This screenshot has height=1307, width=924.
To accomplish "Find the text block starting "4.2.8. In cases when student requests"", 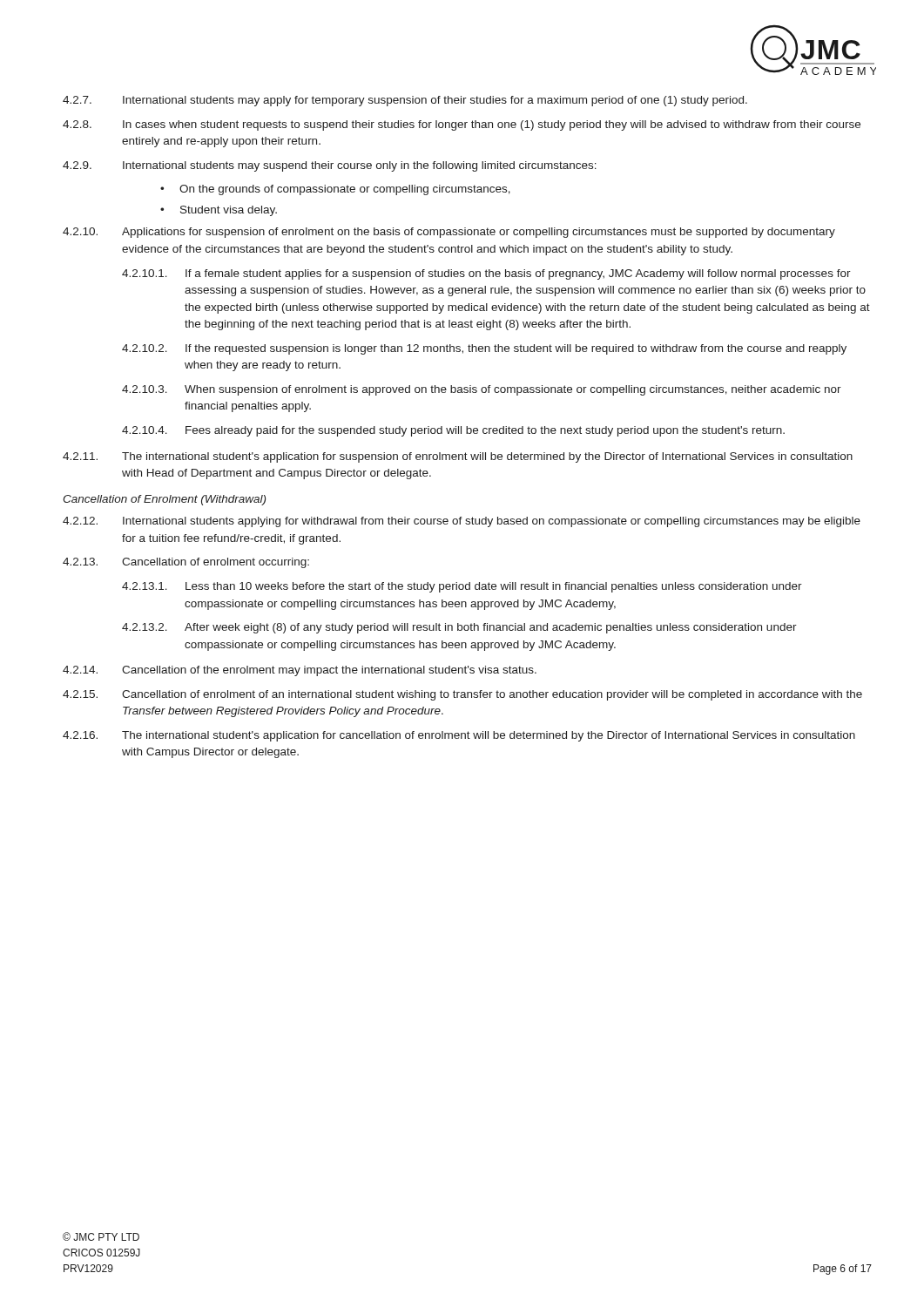I will point(467,133).
